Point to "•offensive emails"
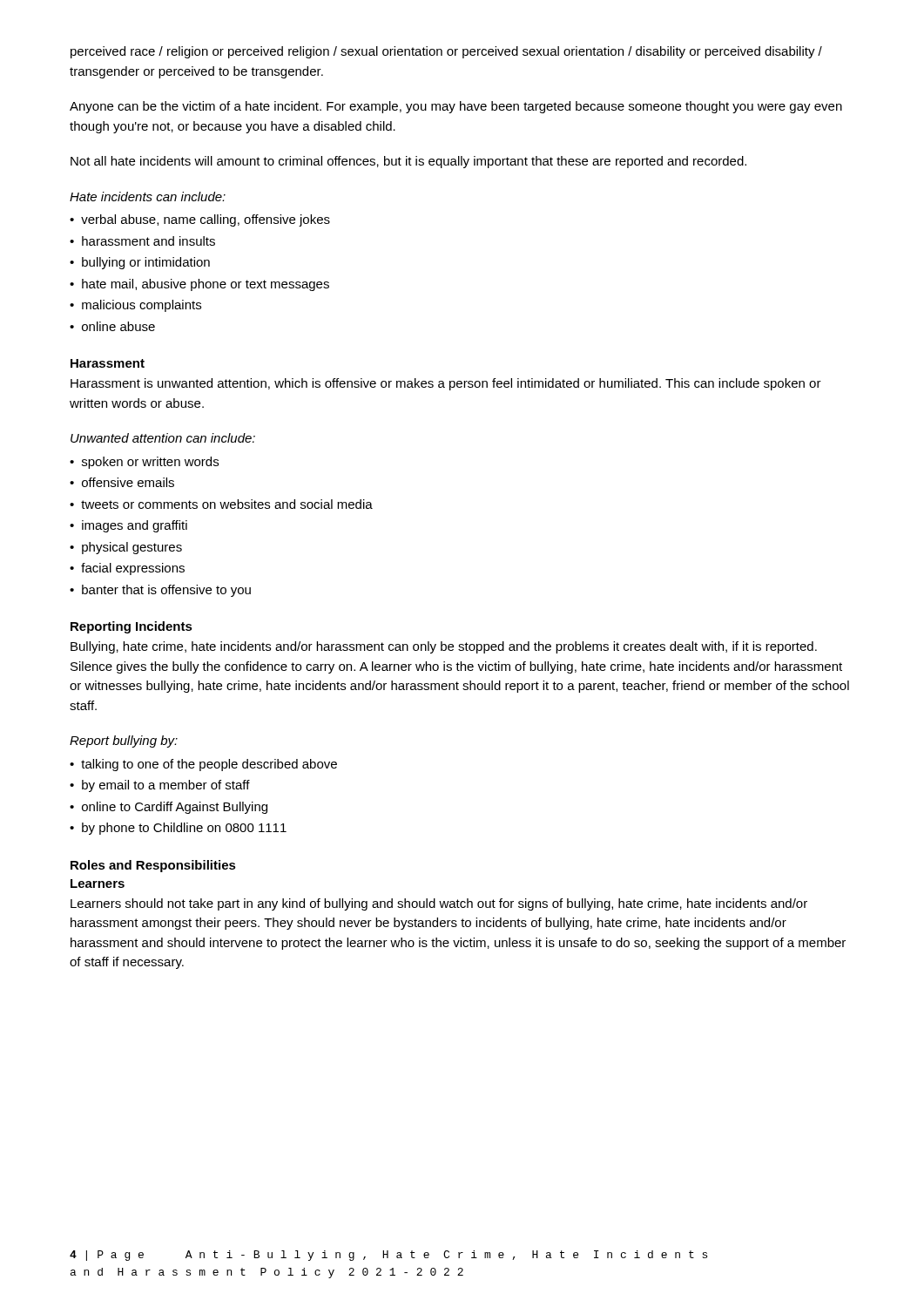Screen dimensions: 1307x924 pos(122,483)
